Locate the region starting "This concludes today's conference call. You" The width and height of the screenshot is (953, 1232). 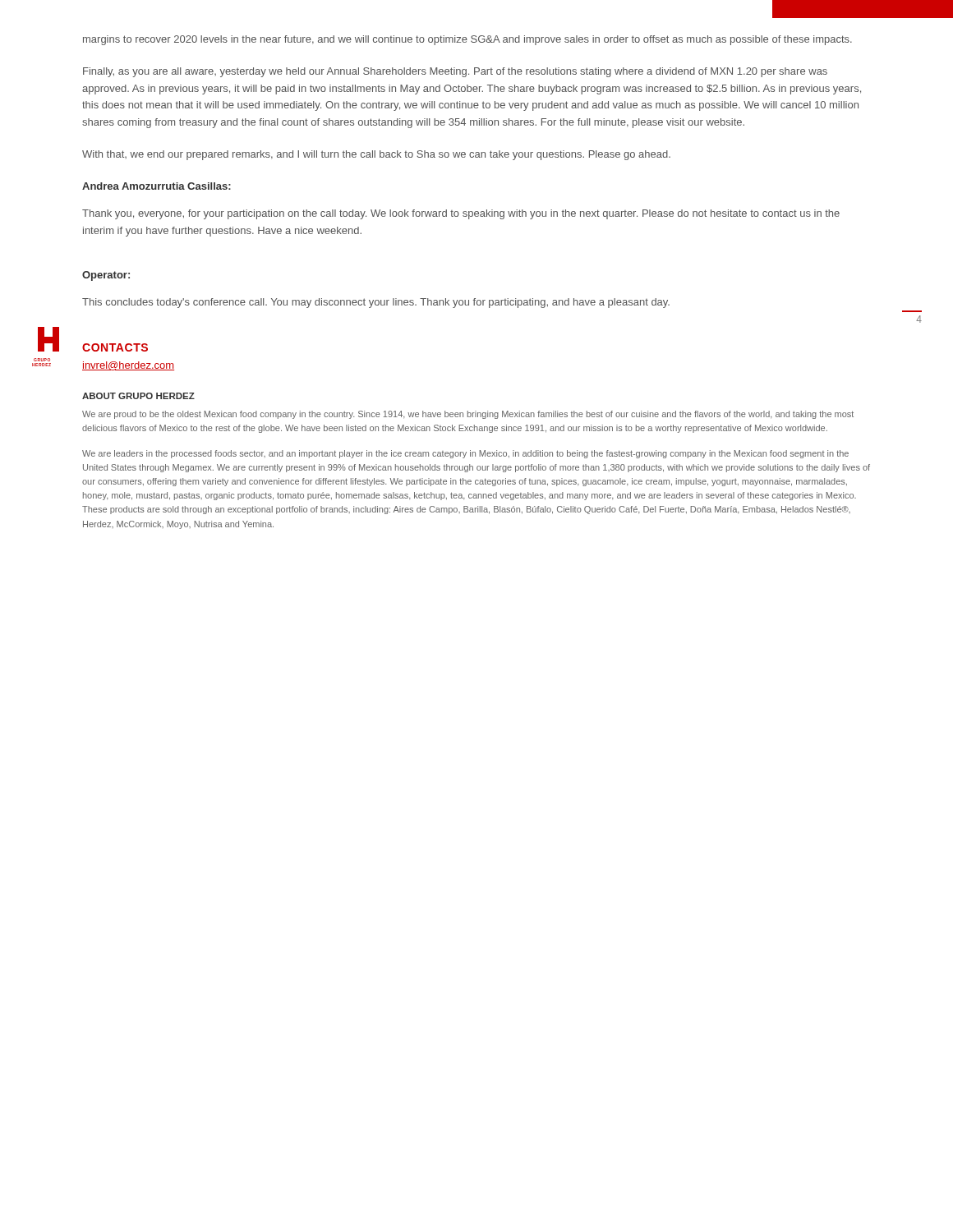coord(376,302)
